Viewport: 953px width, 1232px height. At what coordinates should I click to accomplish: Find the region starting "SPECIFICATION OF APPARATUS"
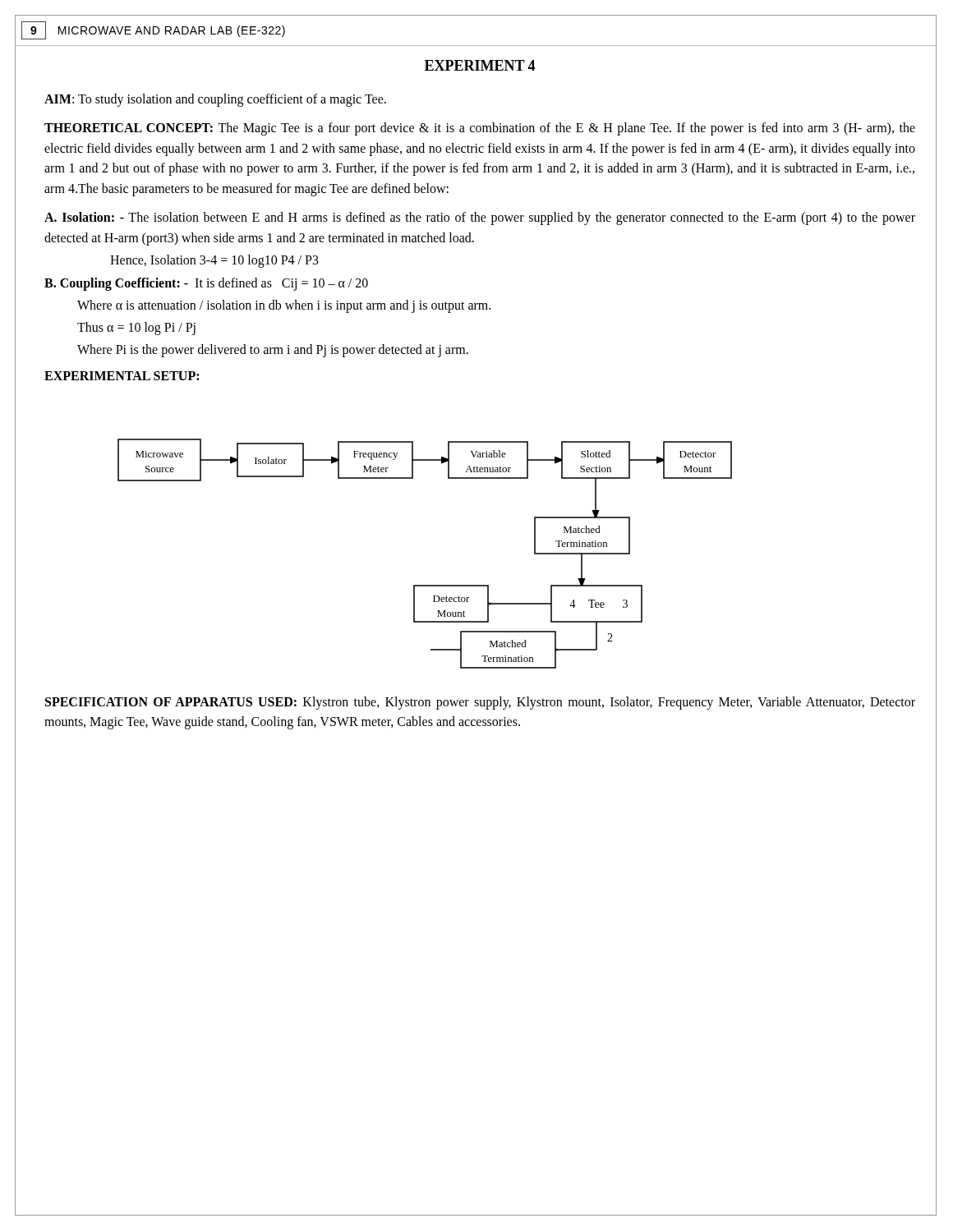[480, 712]
